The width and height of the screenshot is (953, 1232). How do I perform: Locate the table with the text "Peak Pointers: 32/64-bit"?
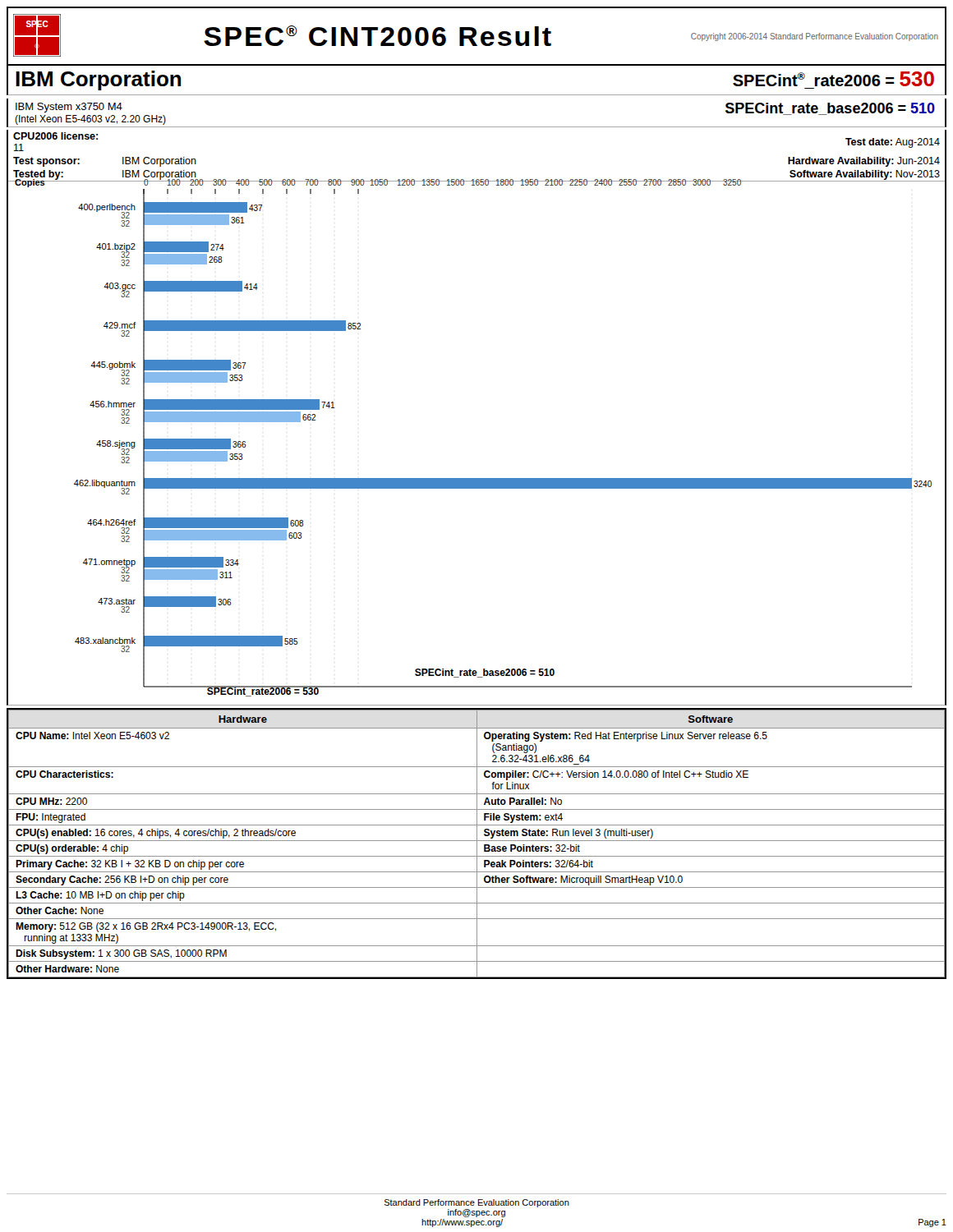click(x=476, y=844)
